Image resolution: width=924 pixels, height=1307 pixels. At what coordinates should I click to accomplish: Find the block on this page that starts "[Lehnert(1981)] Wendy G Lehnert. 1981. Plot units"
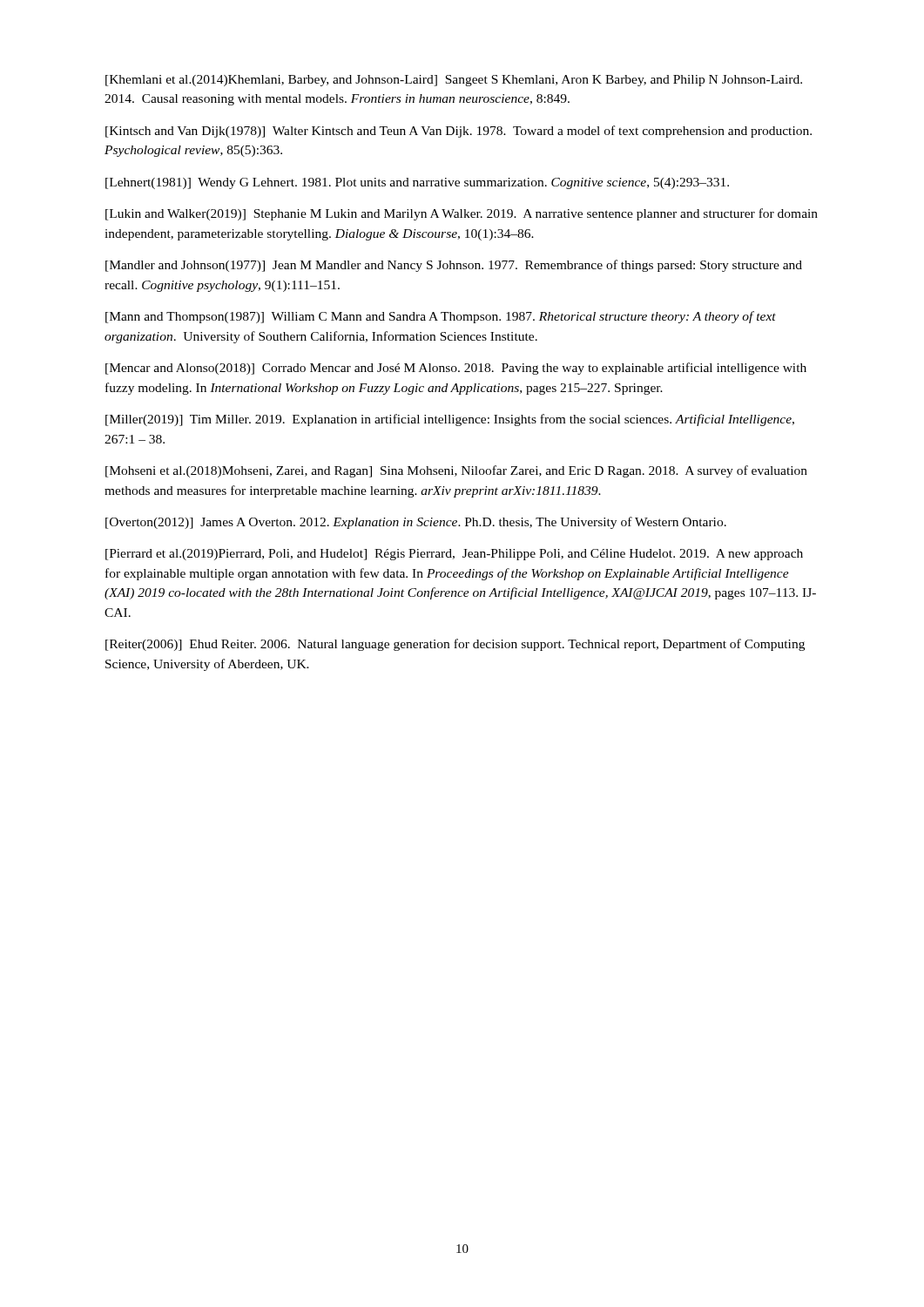[x=462, y=182]
